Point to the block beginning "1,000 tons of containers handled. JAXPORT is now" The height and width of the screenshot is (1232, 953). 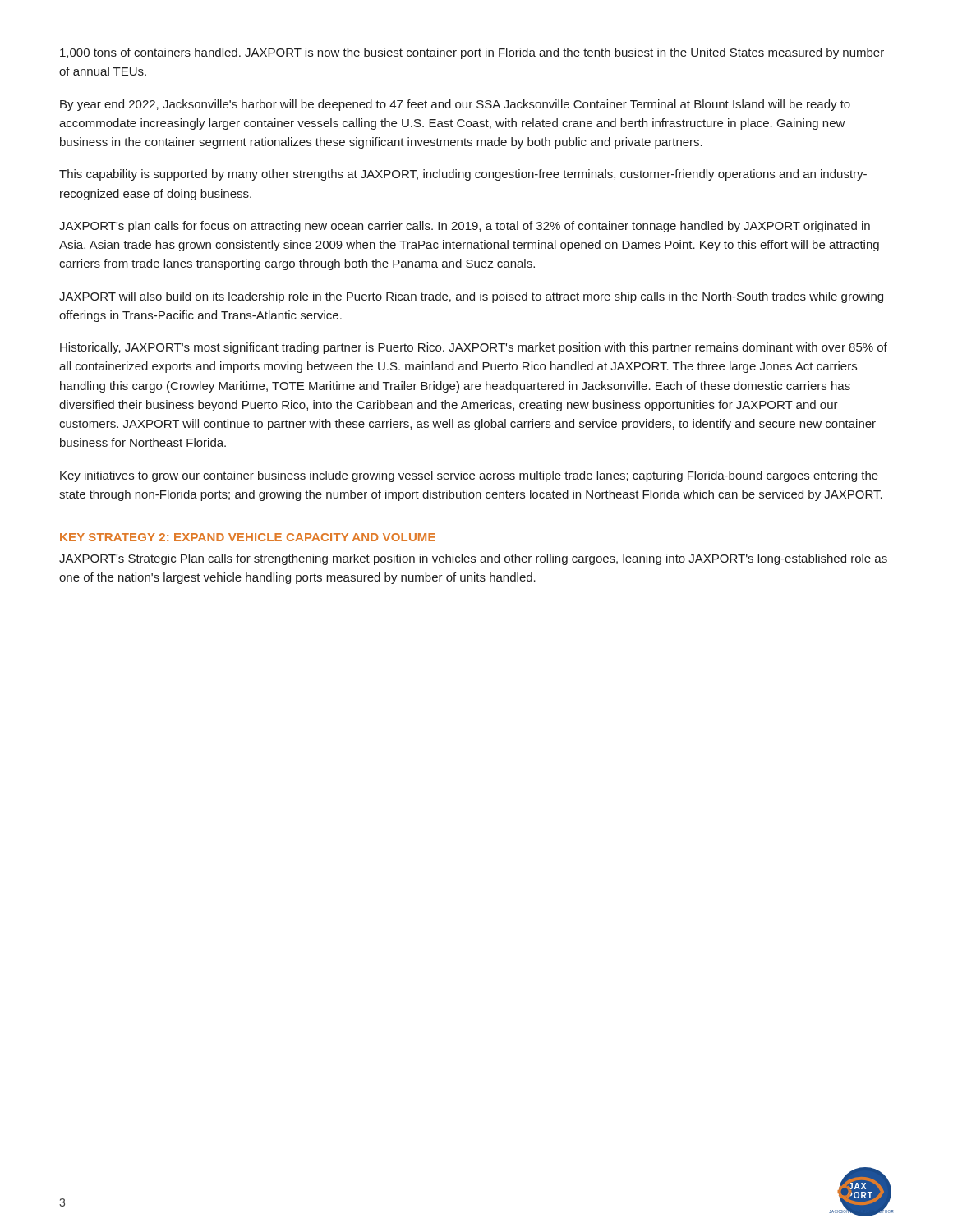point(472,62)
